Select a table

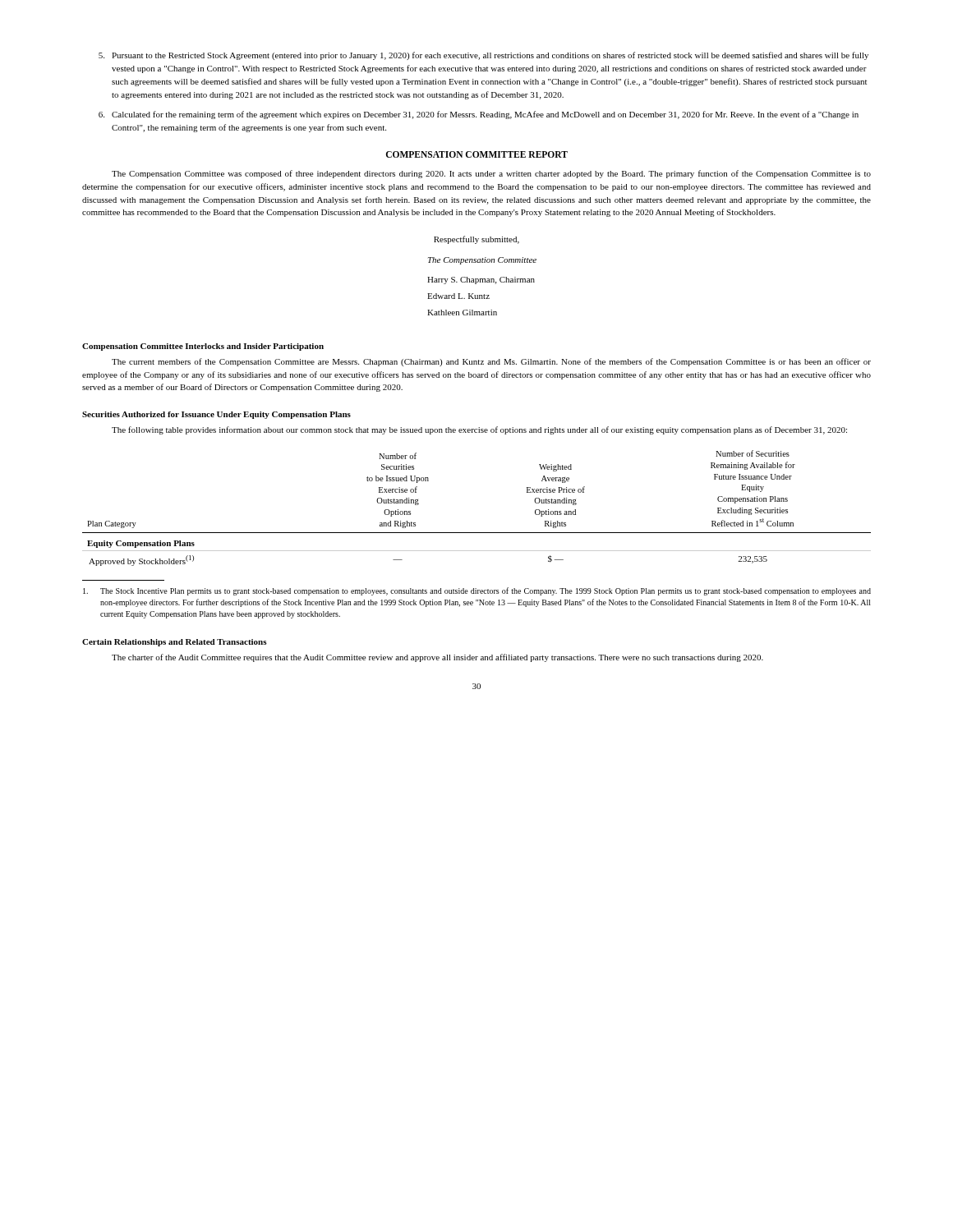click(476, 507)
